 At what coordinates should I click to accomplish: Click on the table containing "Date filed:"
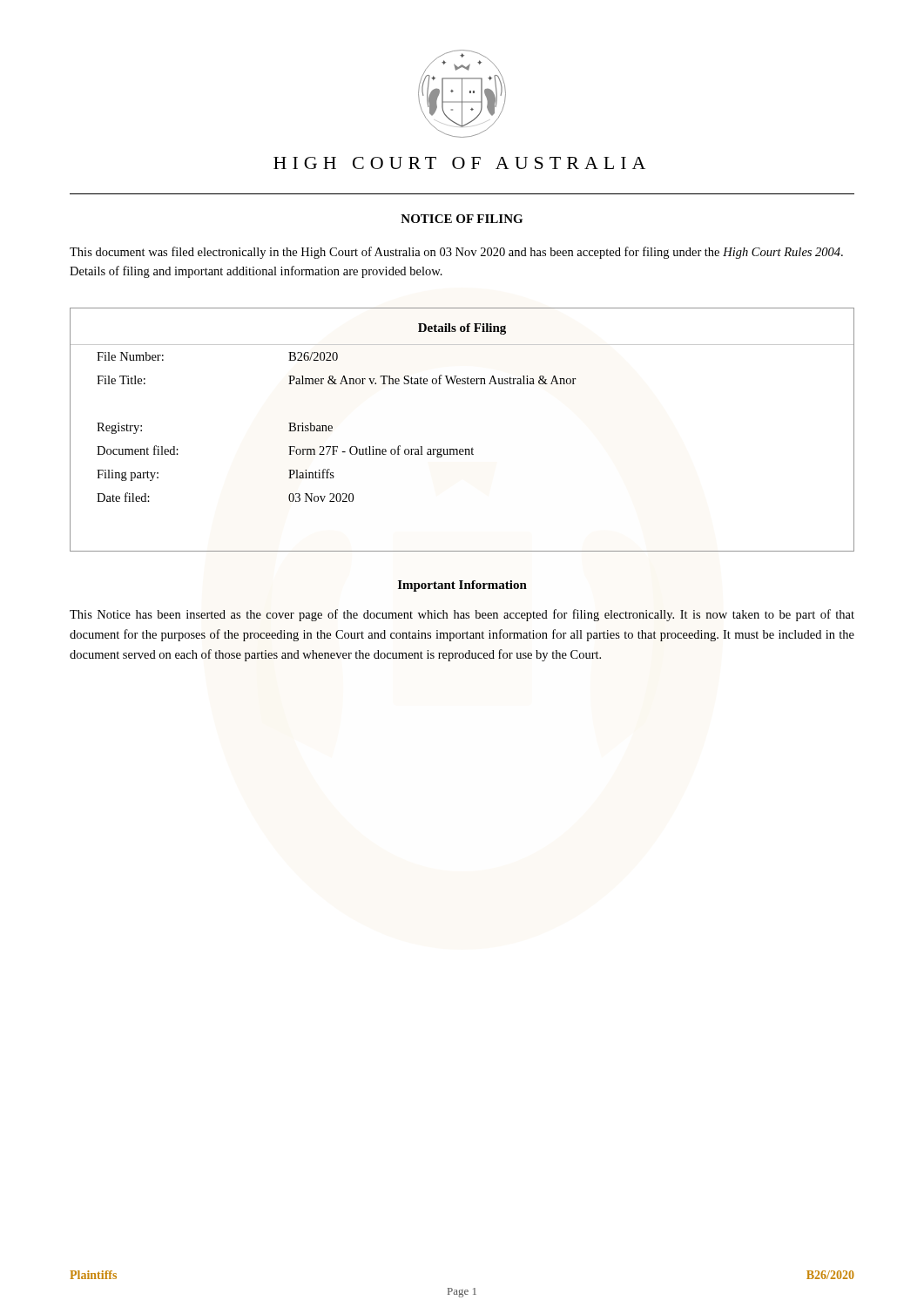click(462, 430)
